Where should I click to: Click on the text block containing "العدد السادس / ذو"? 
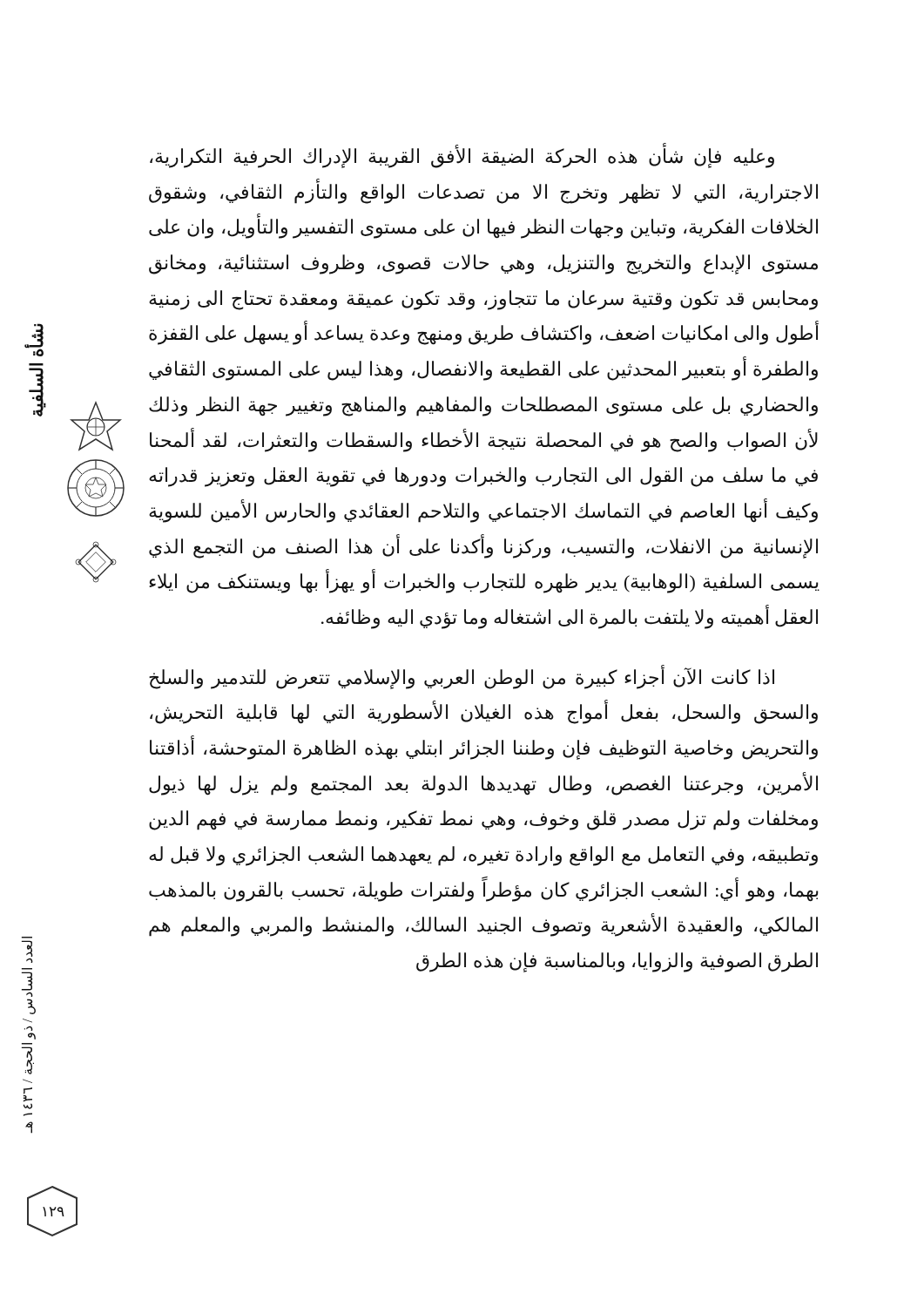coord(27,1034)
